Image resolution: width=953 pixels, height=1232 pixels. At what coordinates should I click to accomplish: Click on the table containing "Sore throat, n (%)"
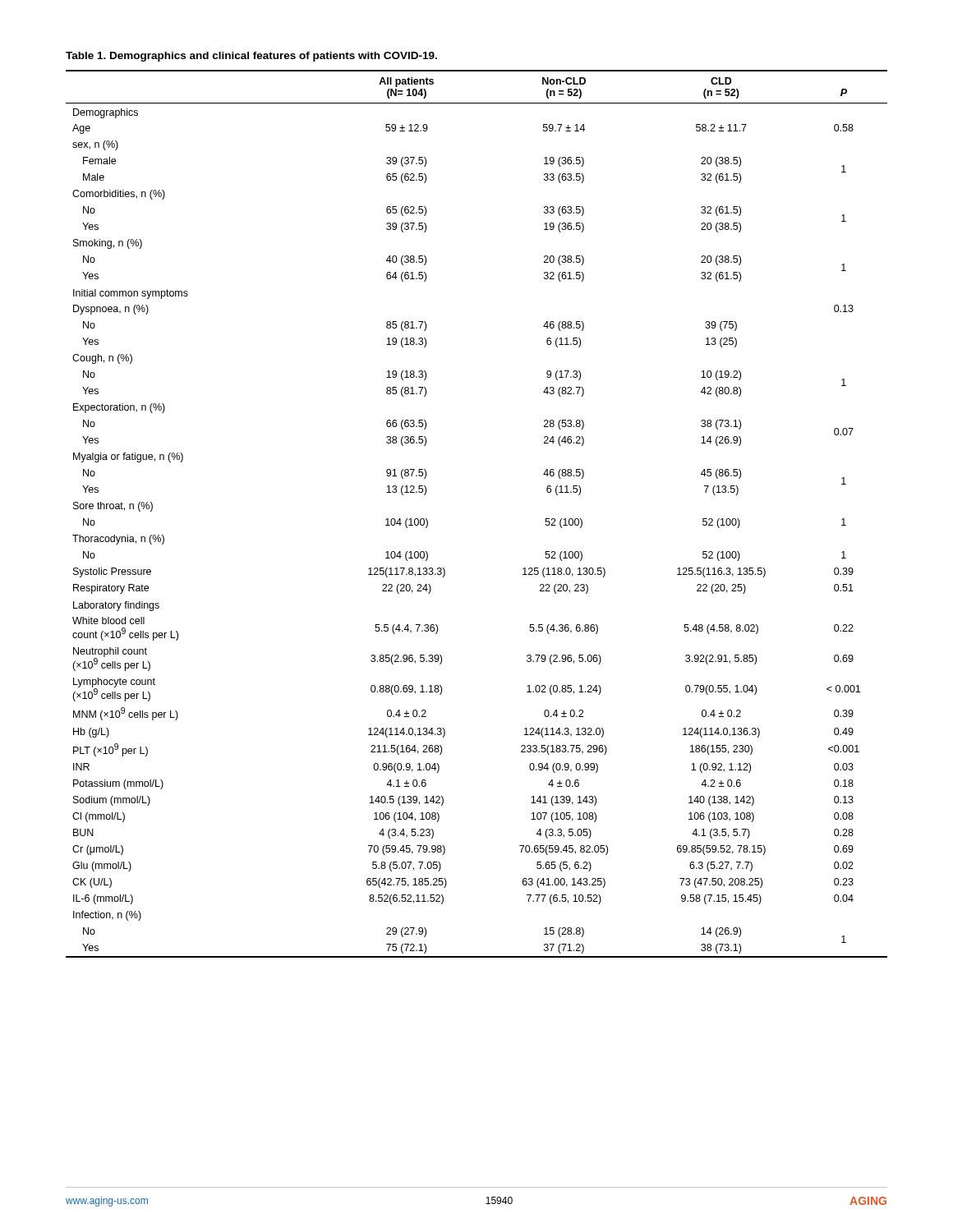476,514
